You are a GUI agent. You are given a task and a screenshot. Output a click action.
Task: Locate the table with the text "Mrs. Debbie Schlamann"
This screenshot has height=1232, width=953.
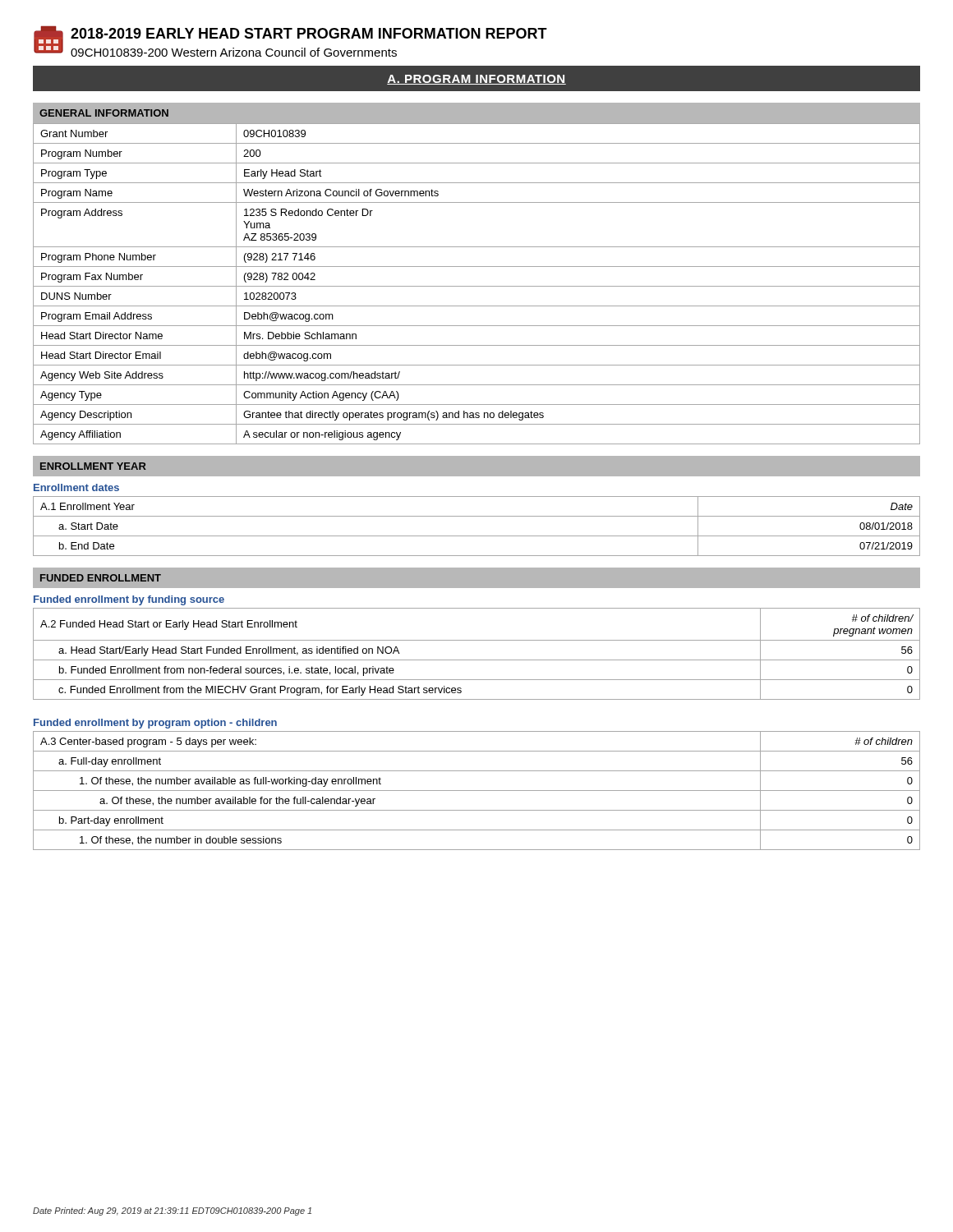point(476,283)
